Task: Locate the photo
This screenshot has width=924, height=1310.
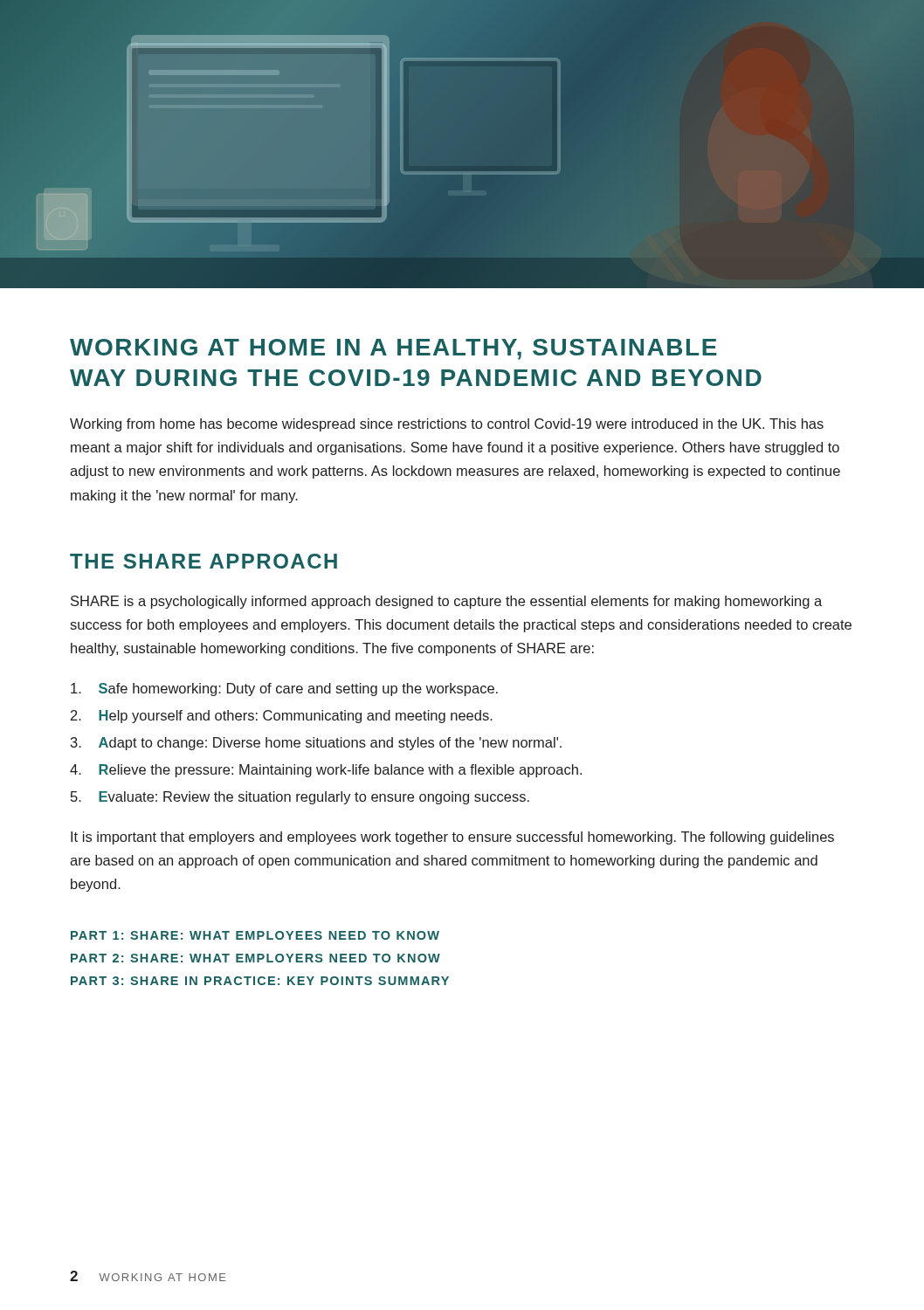Action: point(462,144)
